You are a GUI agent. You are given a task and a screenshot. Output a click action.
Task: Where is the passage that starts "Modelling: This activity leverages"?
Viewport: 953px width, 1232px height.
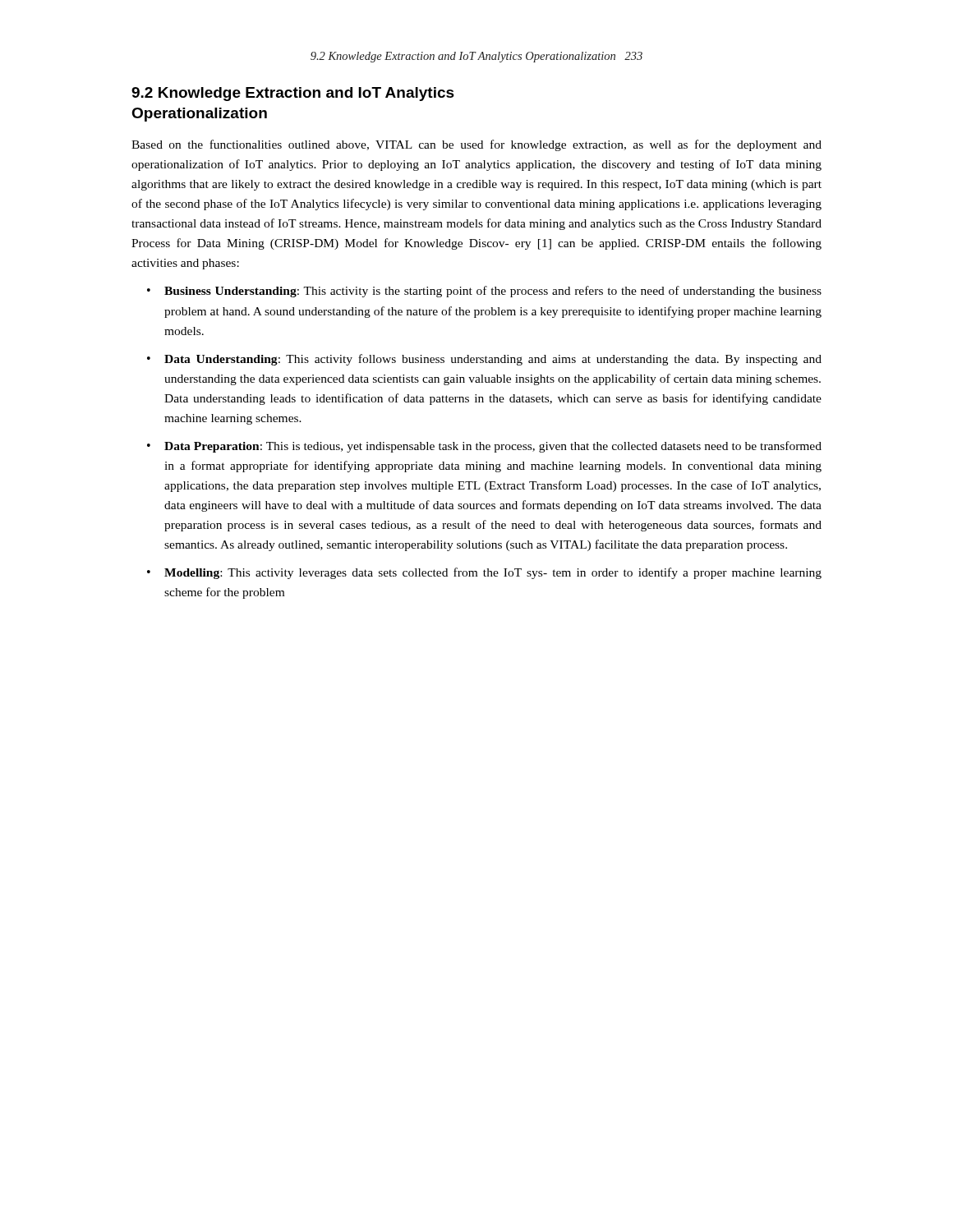493,582
